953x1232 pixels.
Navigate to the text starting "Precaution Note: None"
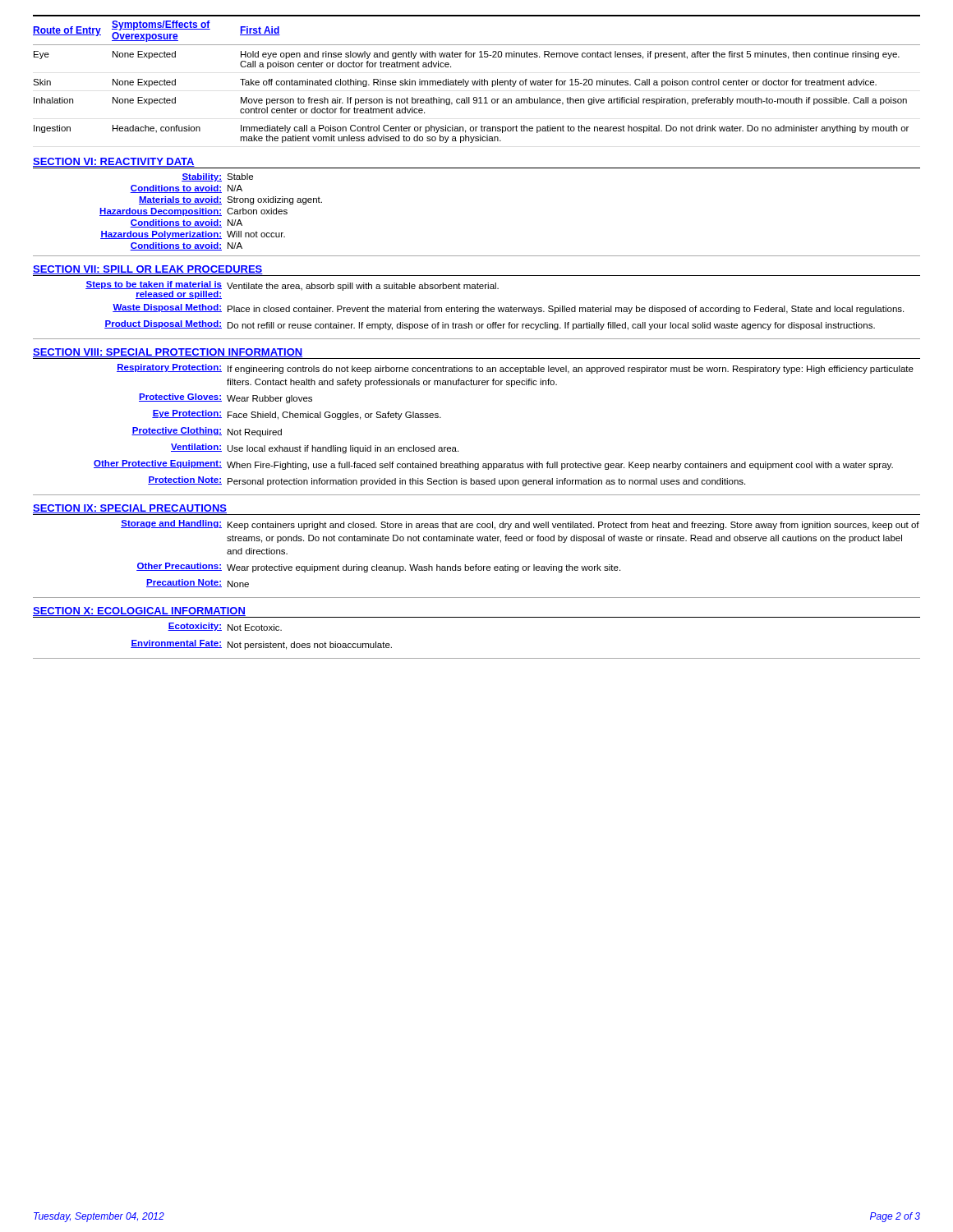click(198, 583)
